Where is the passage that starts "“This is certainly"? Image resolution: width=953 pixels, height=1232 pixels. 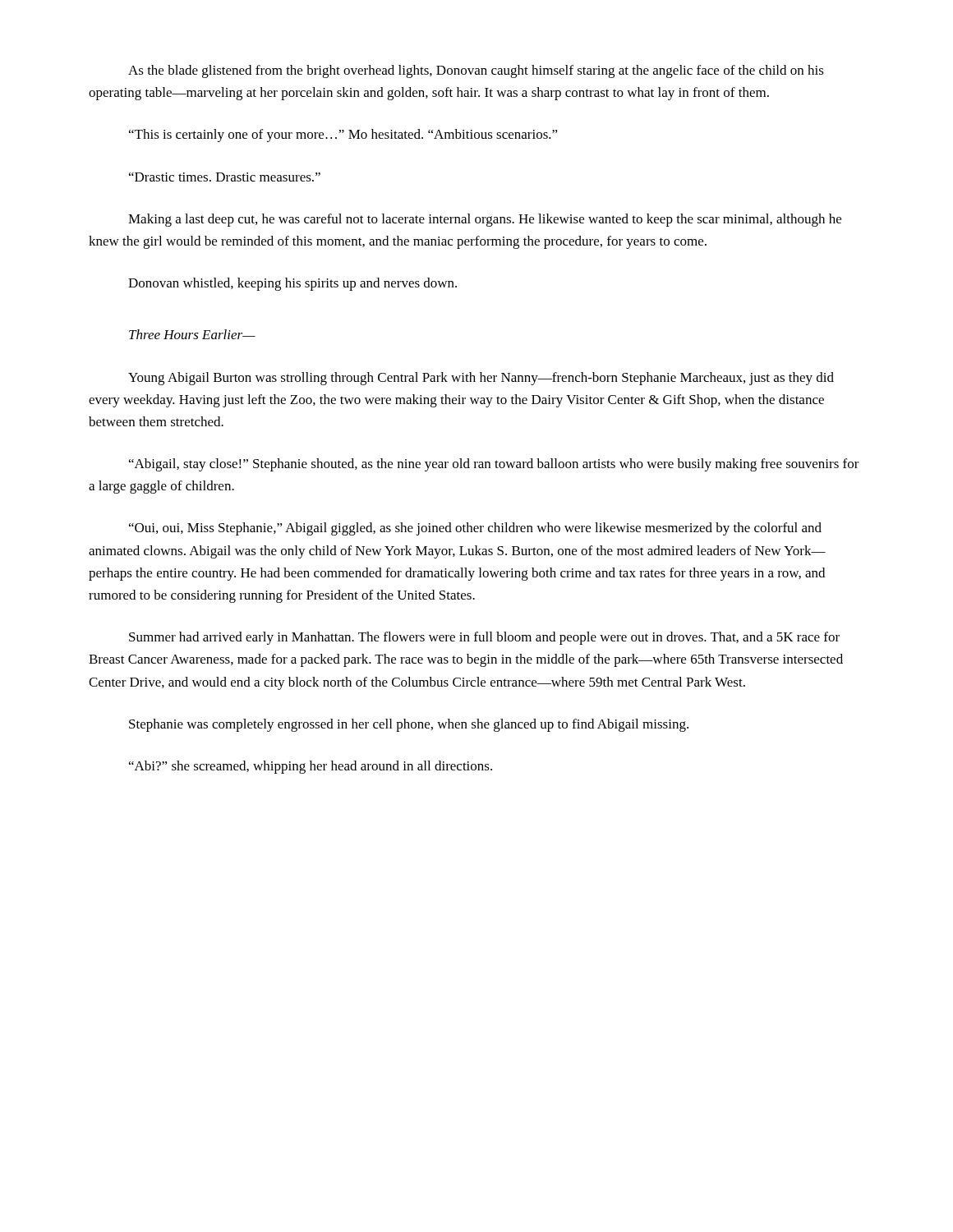(496, 135)
